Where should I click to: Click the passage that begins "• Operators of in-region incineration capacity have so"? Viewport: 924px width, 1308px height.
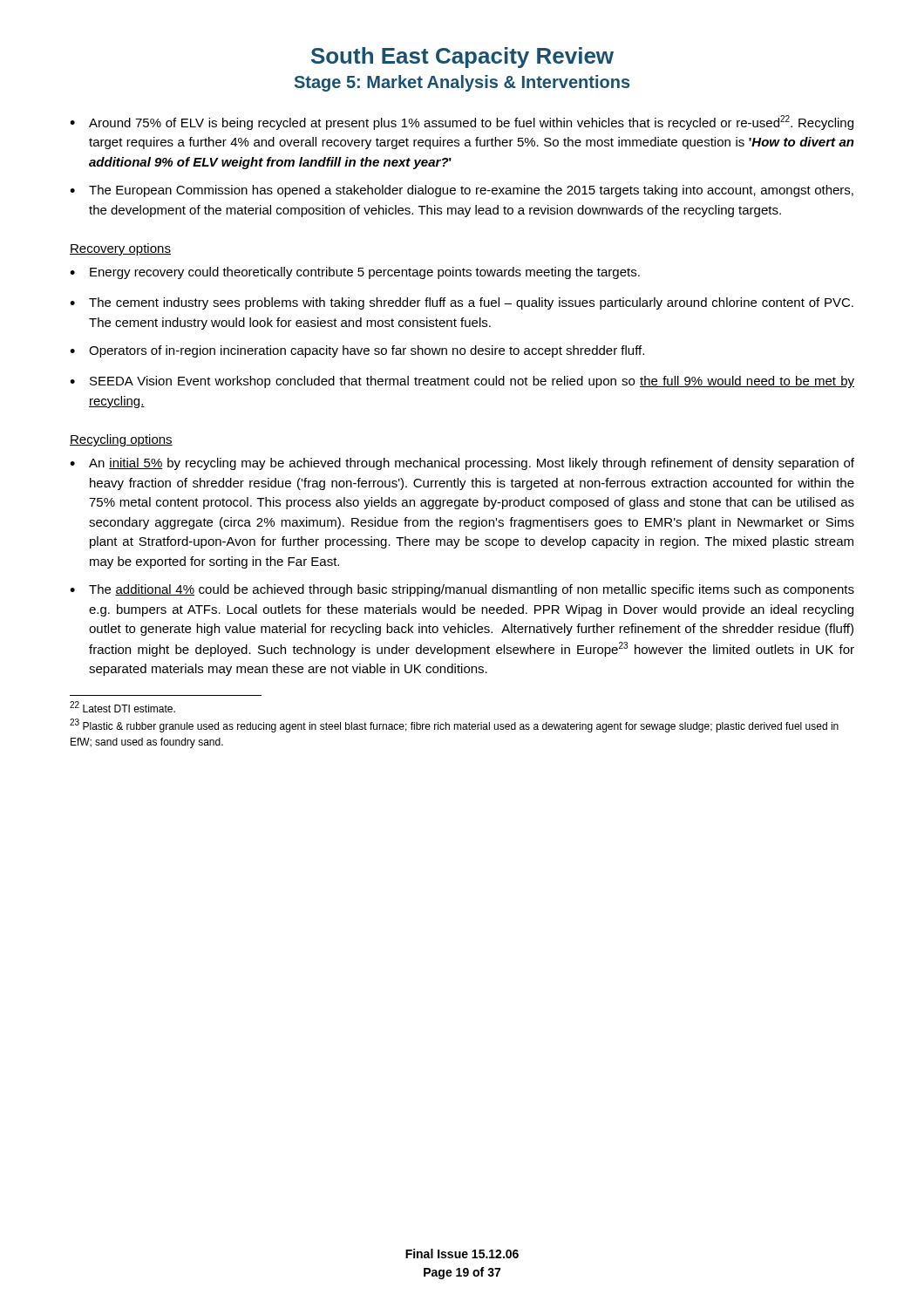(462, 352)
